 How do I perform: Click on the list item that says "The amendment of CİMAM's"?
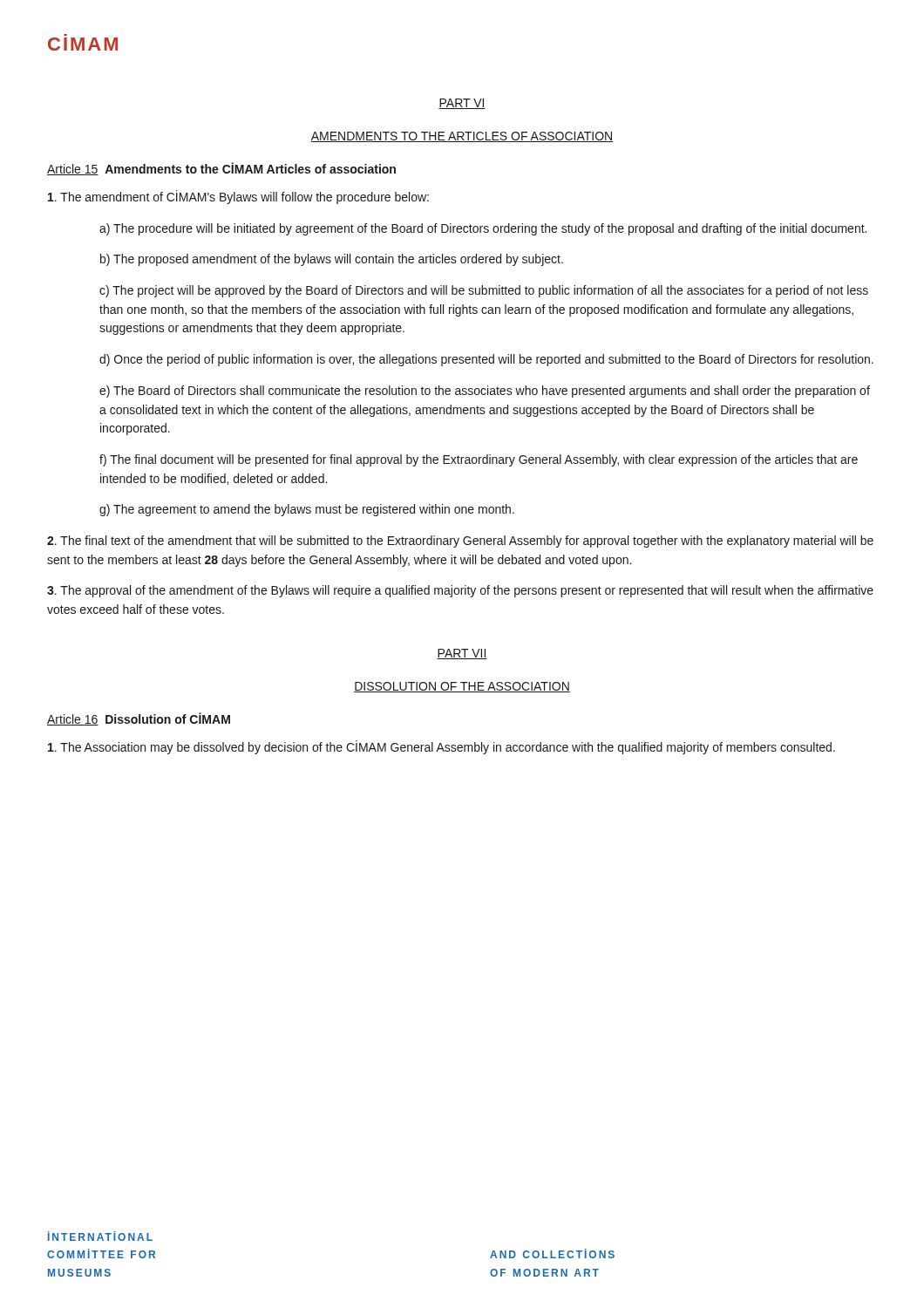coord(238,197)
